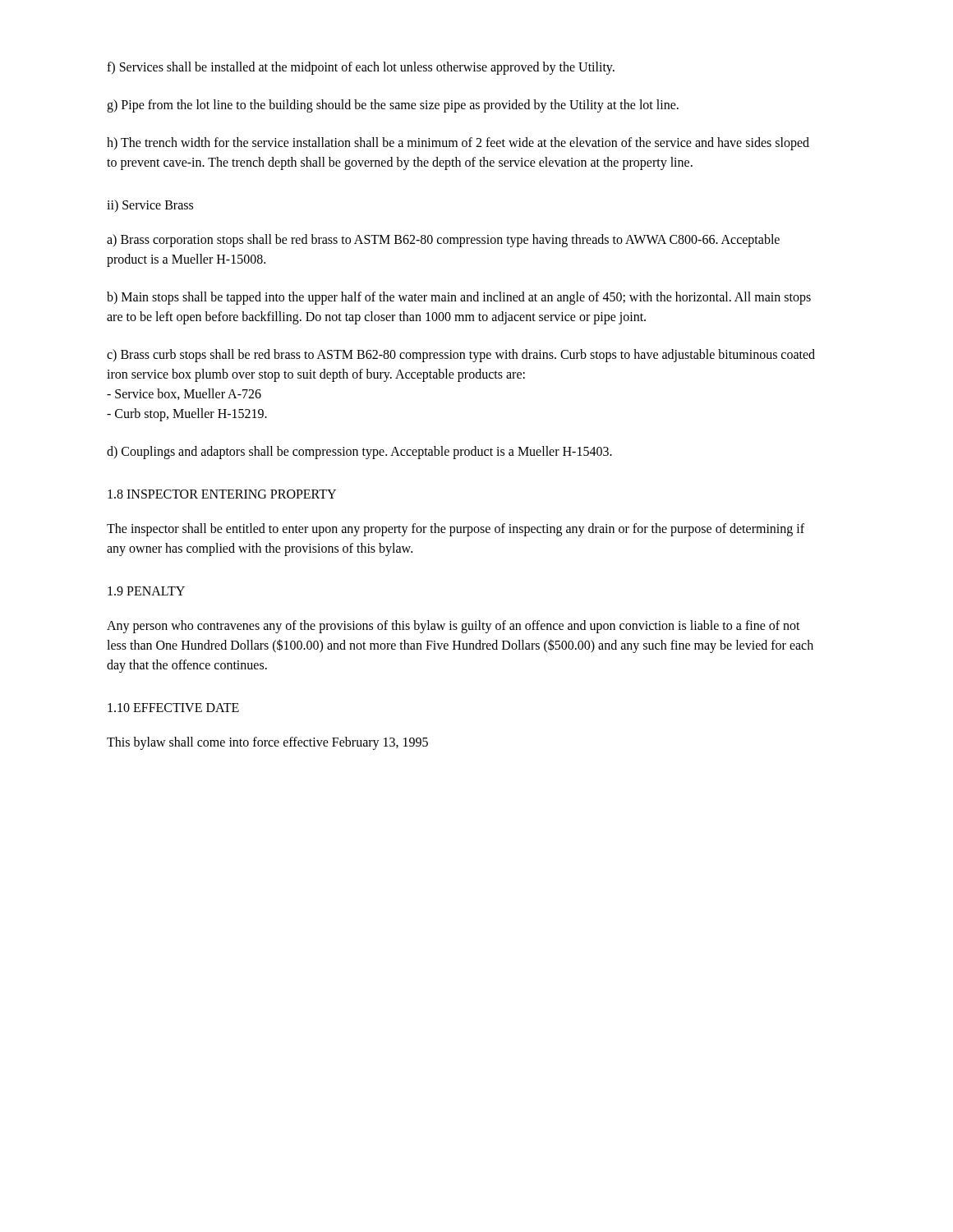Locate the block starting "a) Brass corporation stops shall be"
The width and height of the screenshot is (953, 1232).
click(443, 249)
